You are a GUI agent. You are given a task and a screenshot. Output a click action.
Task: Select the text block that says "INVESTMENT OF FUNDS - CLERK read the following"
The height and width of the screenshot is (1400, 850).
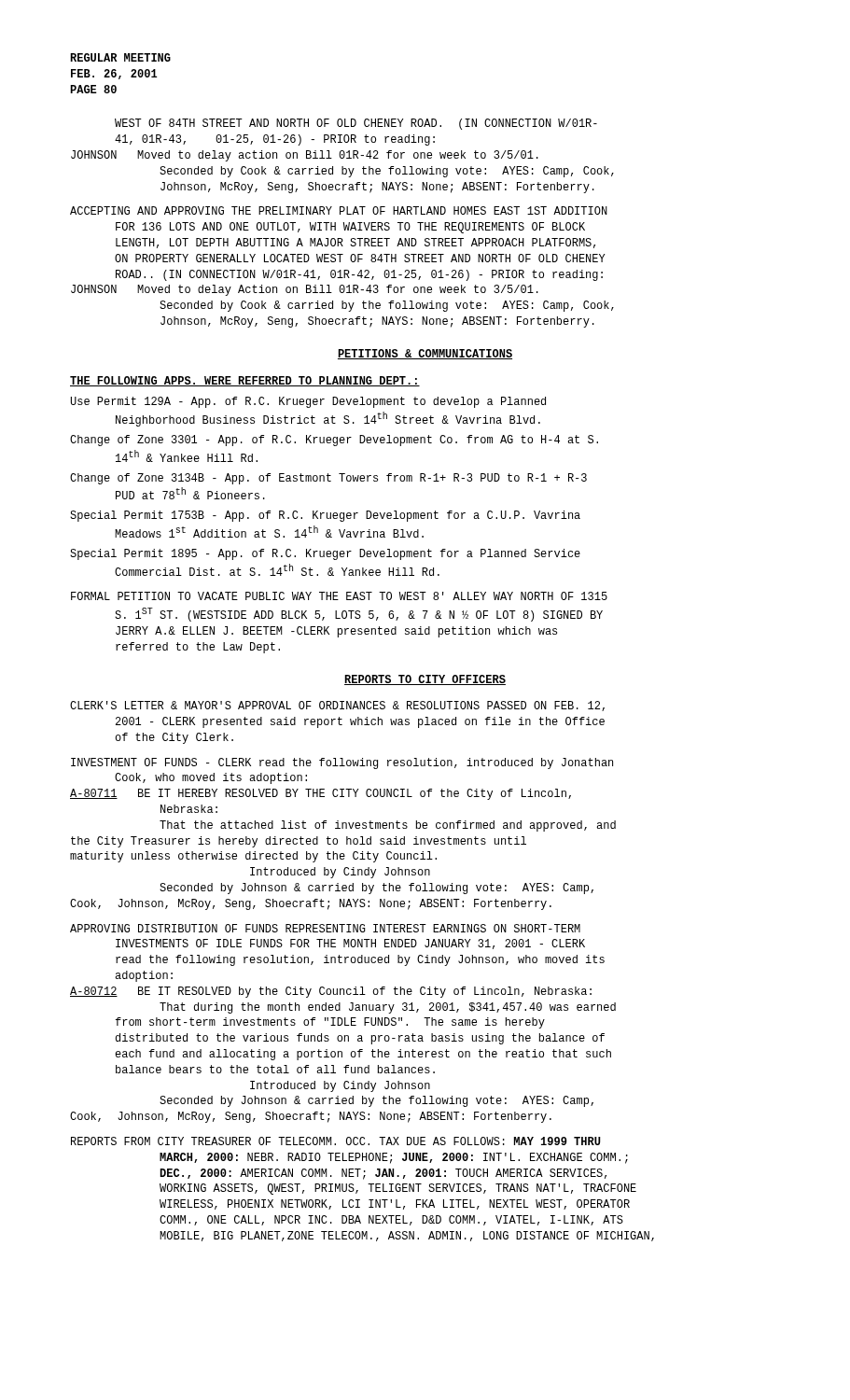425,834
